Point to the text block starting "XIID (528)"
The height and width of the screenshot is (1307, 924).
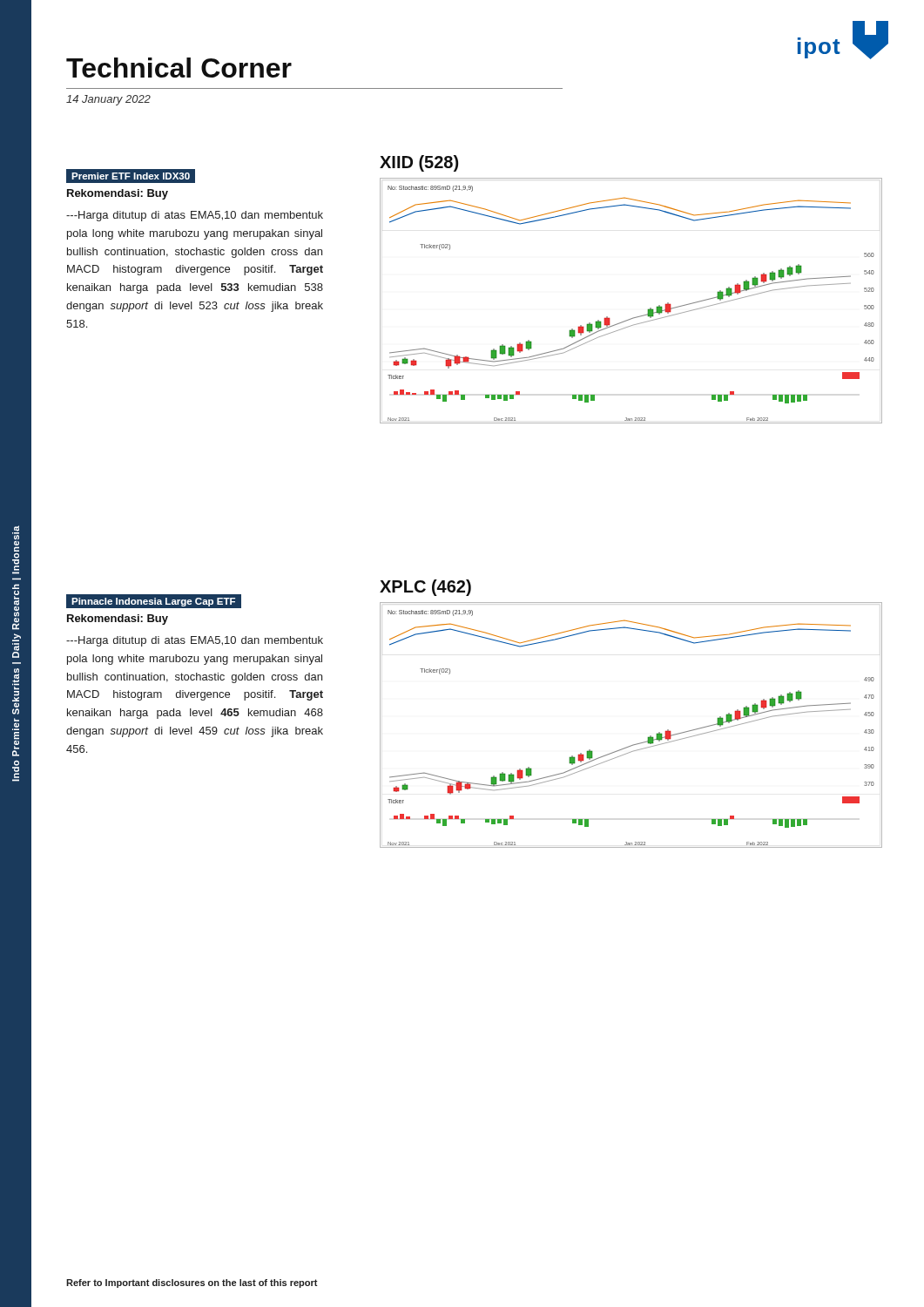[419, 162]
